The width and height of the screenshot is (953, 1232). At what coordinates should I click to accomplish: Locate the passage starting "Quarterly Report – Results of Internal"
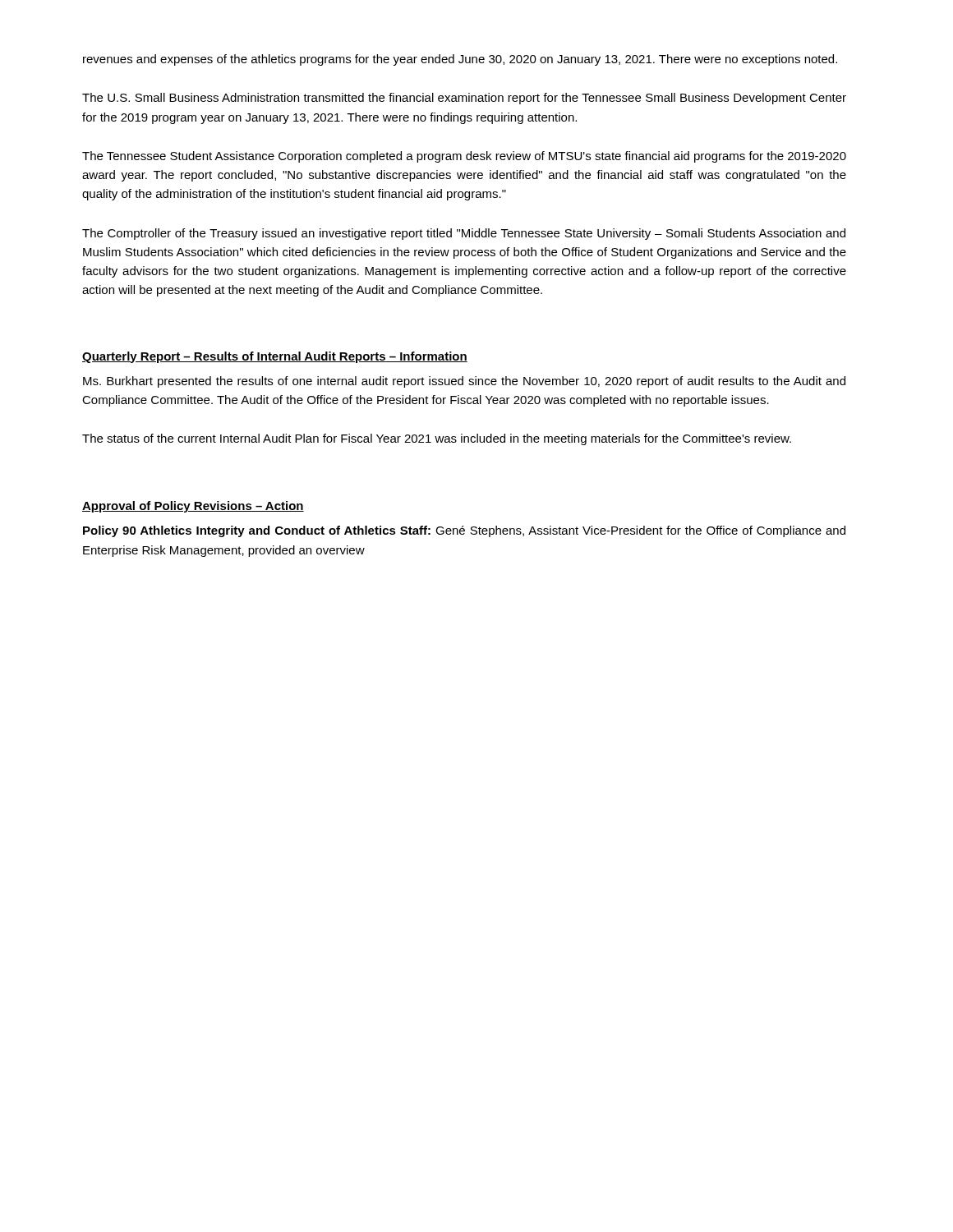click(x=275, y=356)
